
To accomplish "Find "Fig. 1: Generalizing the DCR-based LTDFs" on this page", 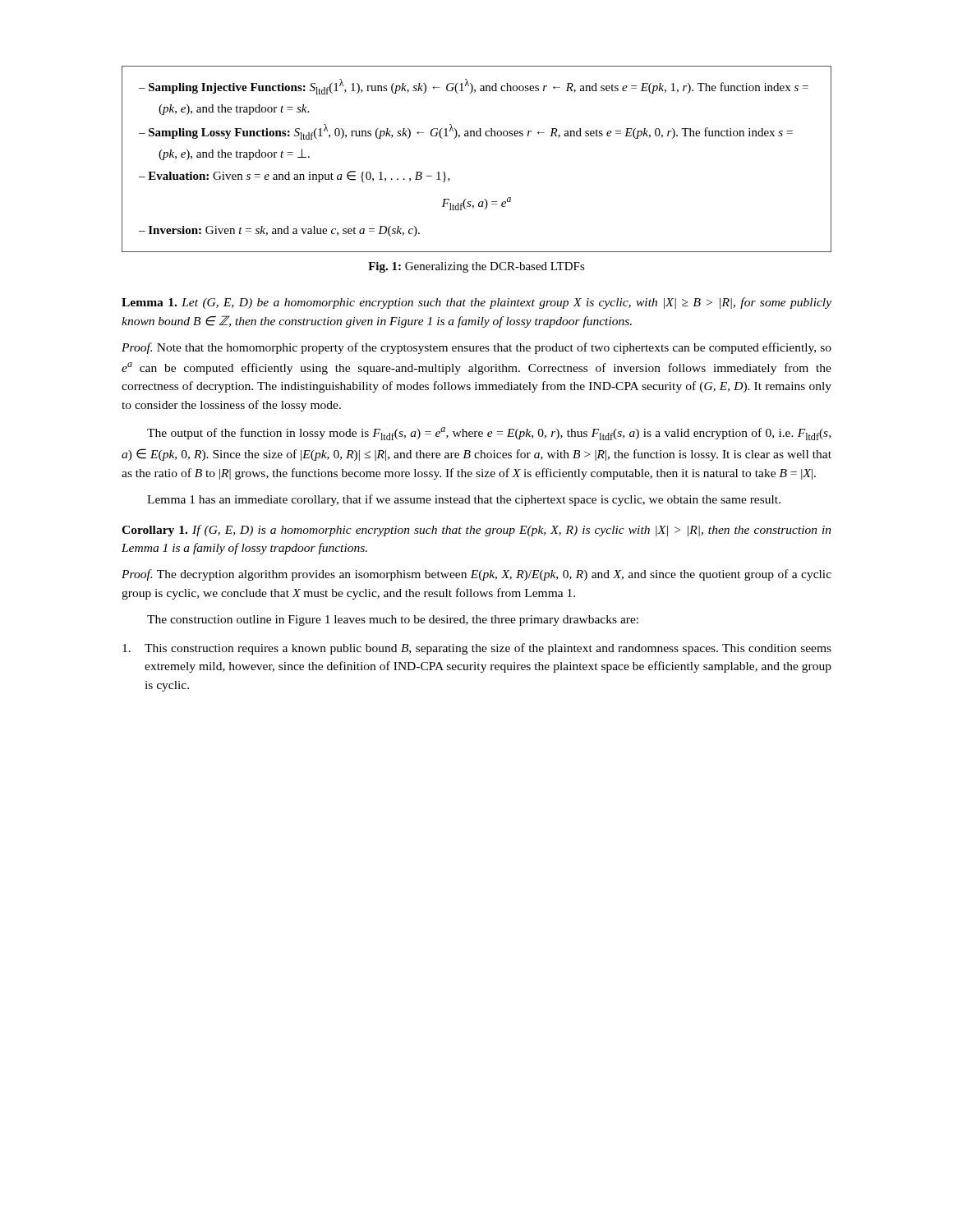I will coord(476,266).
